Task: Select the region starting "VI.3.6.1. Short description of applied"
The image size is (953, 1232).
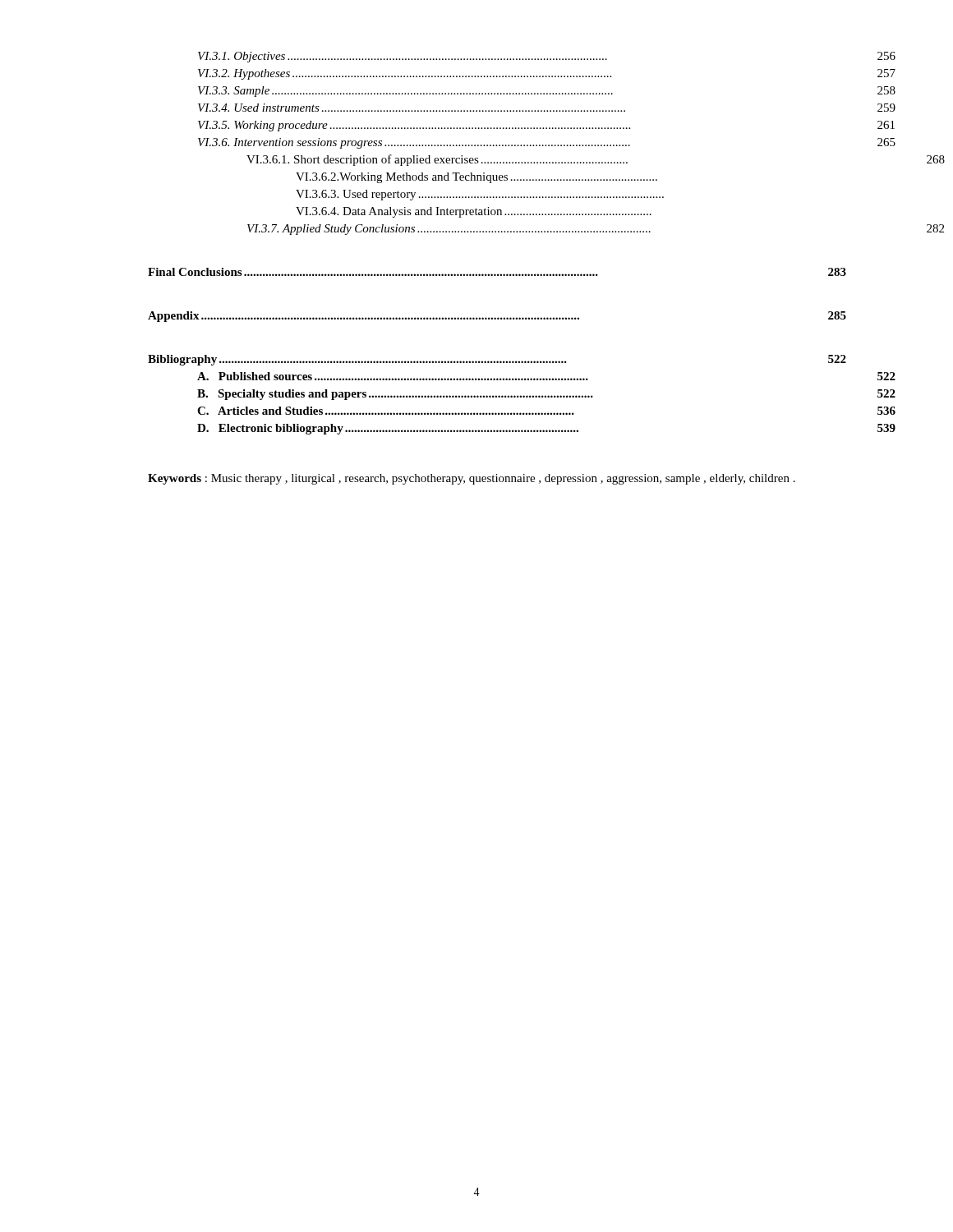Action: tap(596, 160)
